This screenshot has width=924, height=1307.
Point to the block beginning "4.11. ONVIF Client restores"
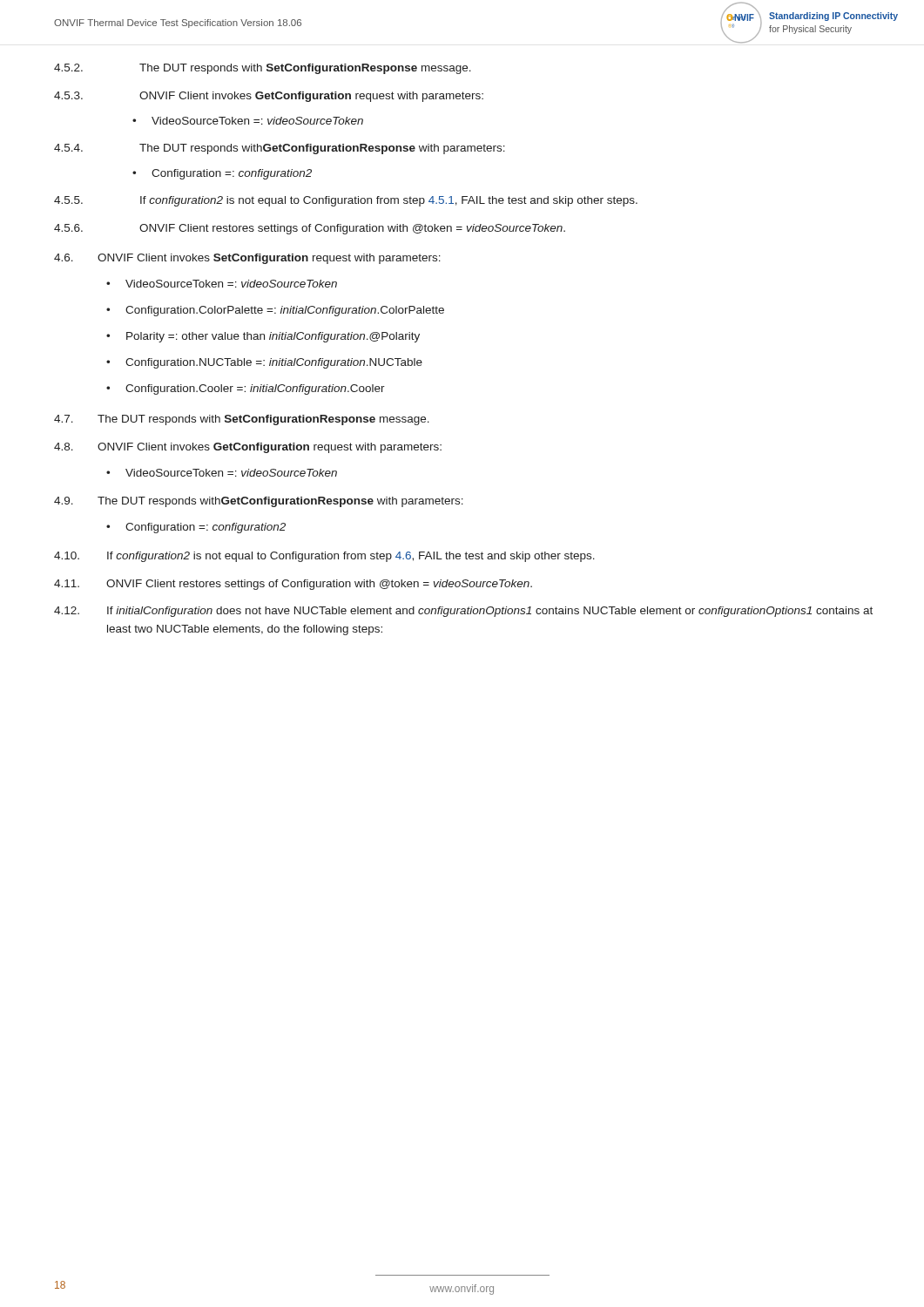pyautogui.click(x=294, y=584)
